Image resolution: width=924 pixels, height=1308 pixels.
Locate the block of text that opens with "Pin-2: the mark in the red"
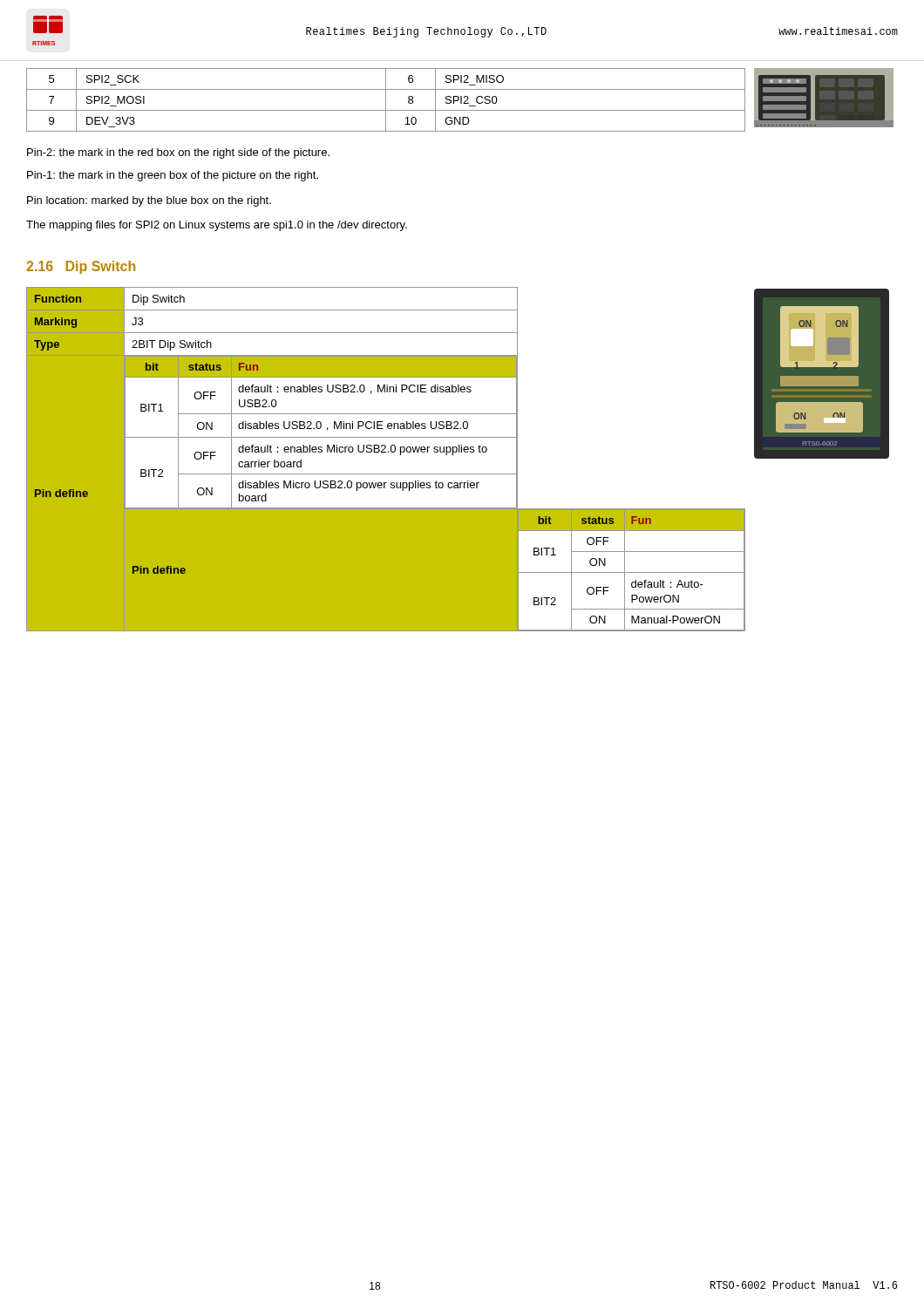pos(178,153)
